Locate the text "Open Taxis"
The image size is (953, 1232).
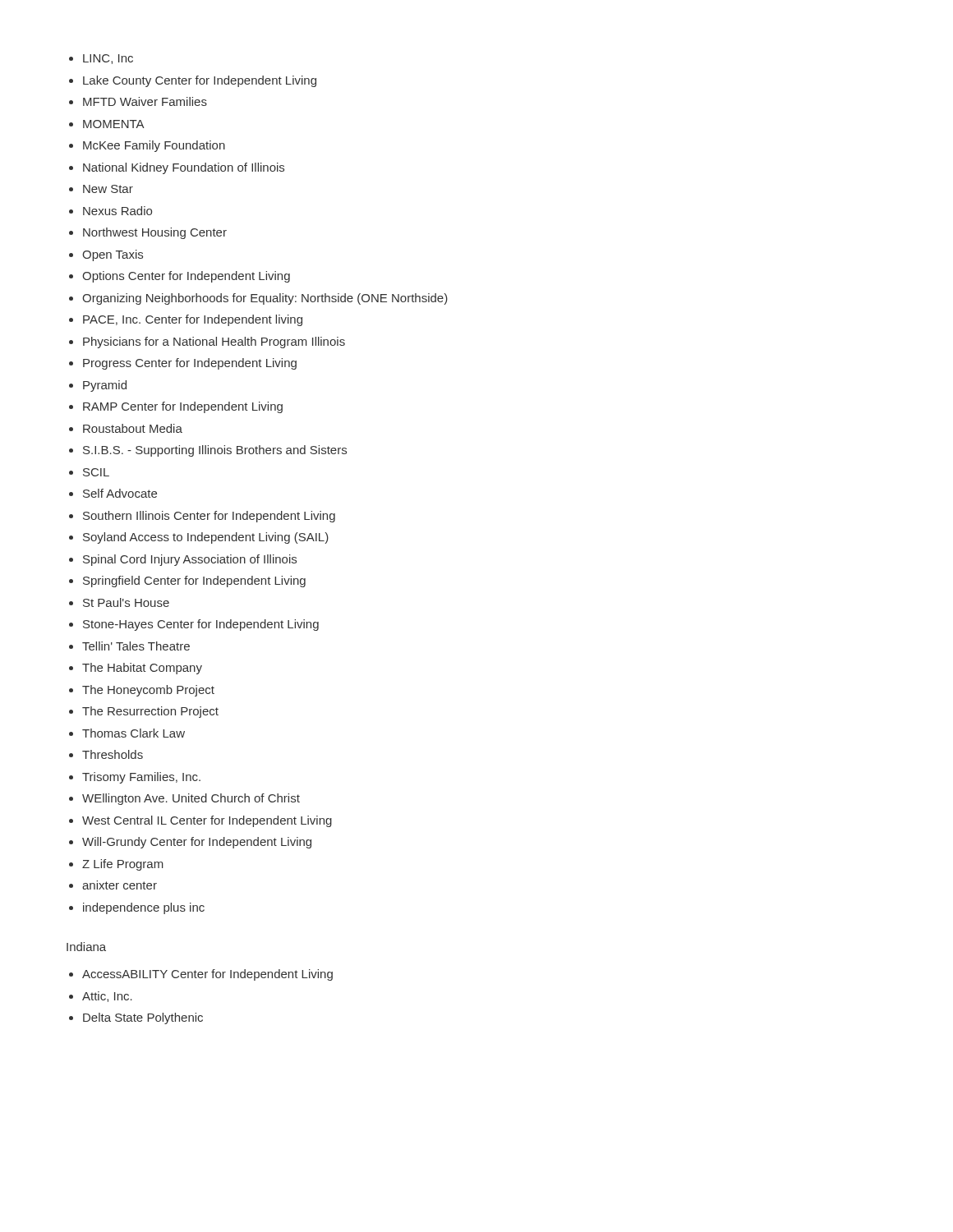point(113,254)
